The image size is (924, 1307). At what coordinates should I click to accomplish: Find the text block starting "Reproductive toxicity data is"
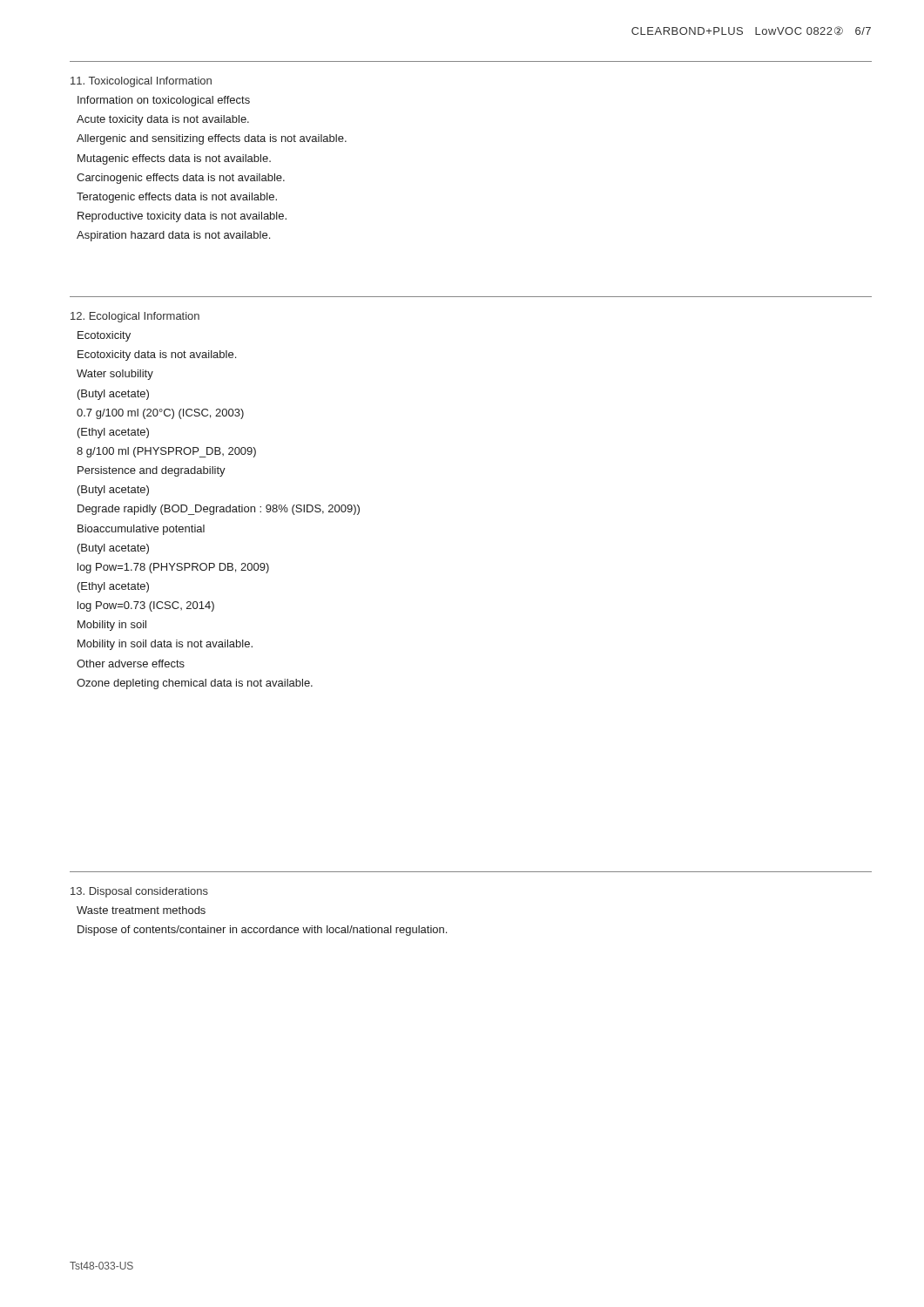(182, 216)
